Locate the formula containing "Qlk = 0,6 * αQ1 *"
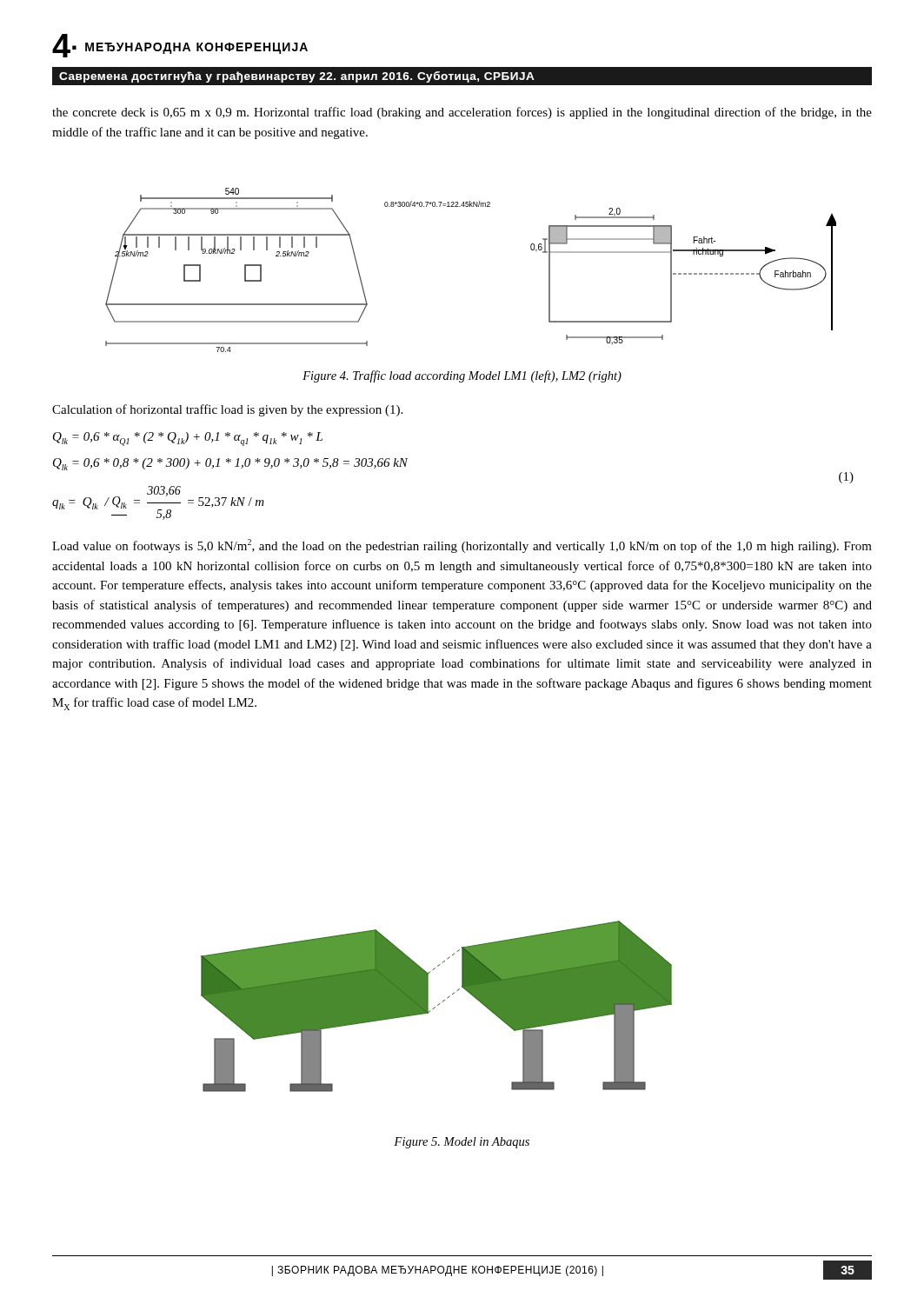This screenshot has width=924, height=1304. pos(188,439)
